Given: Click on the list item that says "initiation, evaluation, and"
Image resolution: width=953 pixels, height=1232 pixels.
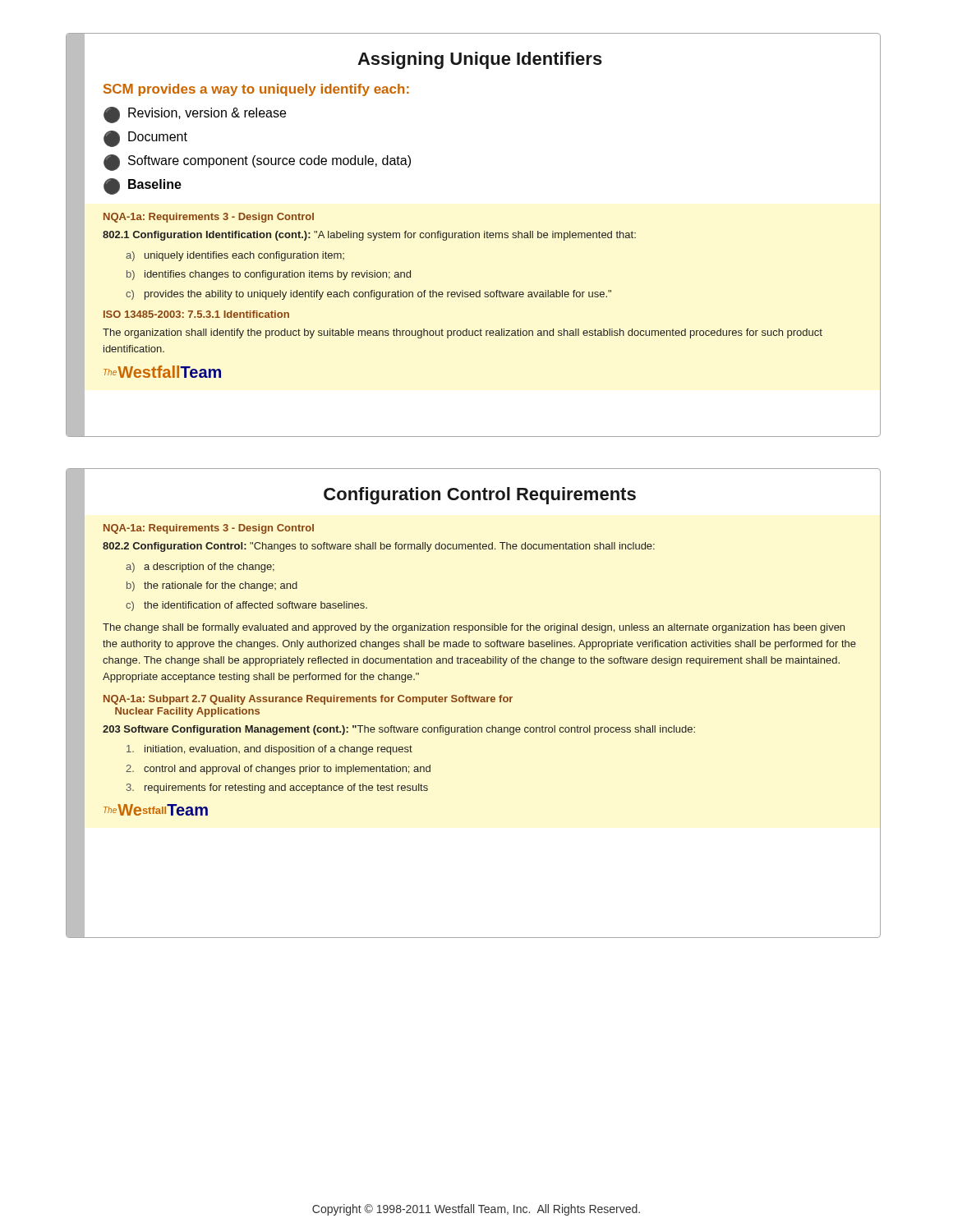Looking at the screenshot, I should click(x=269, y=749).
